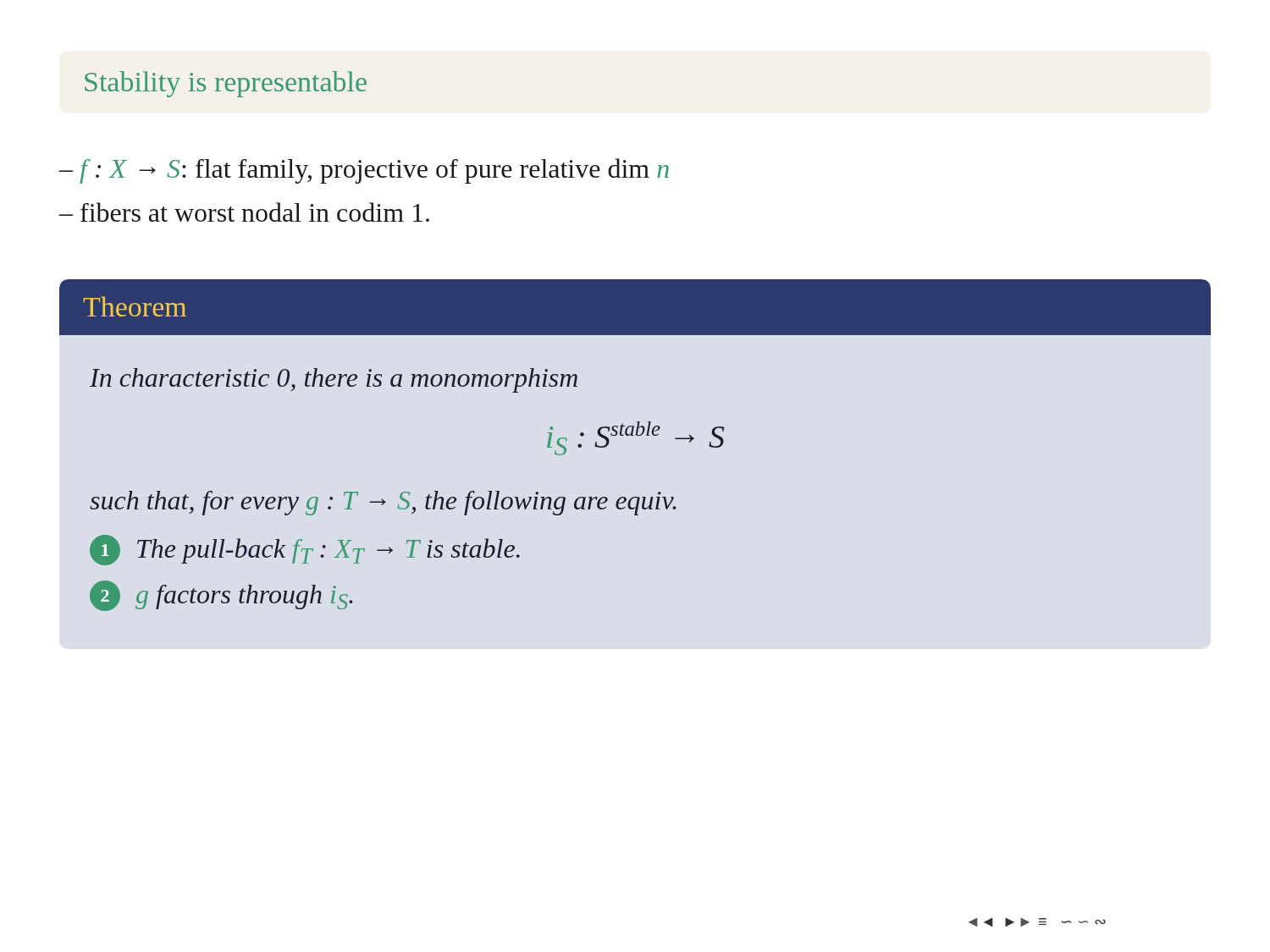Viewport: 1270px width, 952px height.
Task: Click on the text block that says "such that, for"
Action: point(384,500)
